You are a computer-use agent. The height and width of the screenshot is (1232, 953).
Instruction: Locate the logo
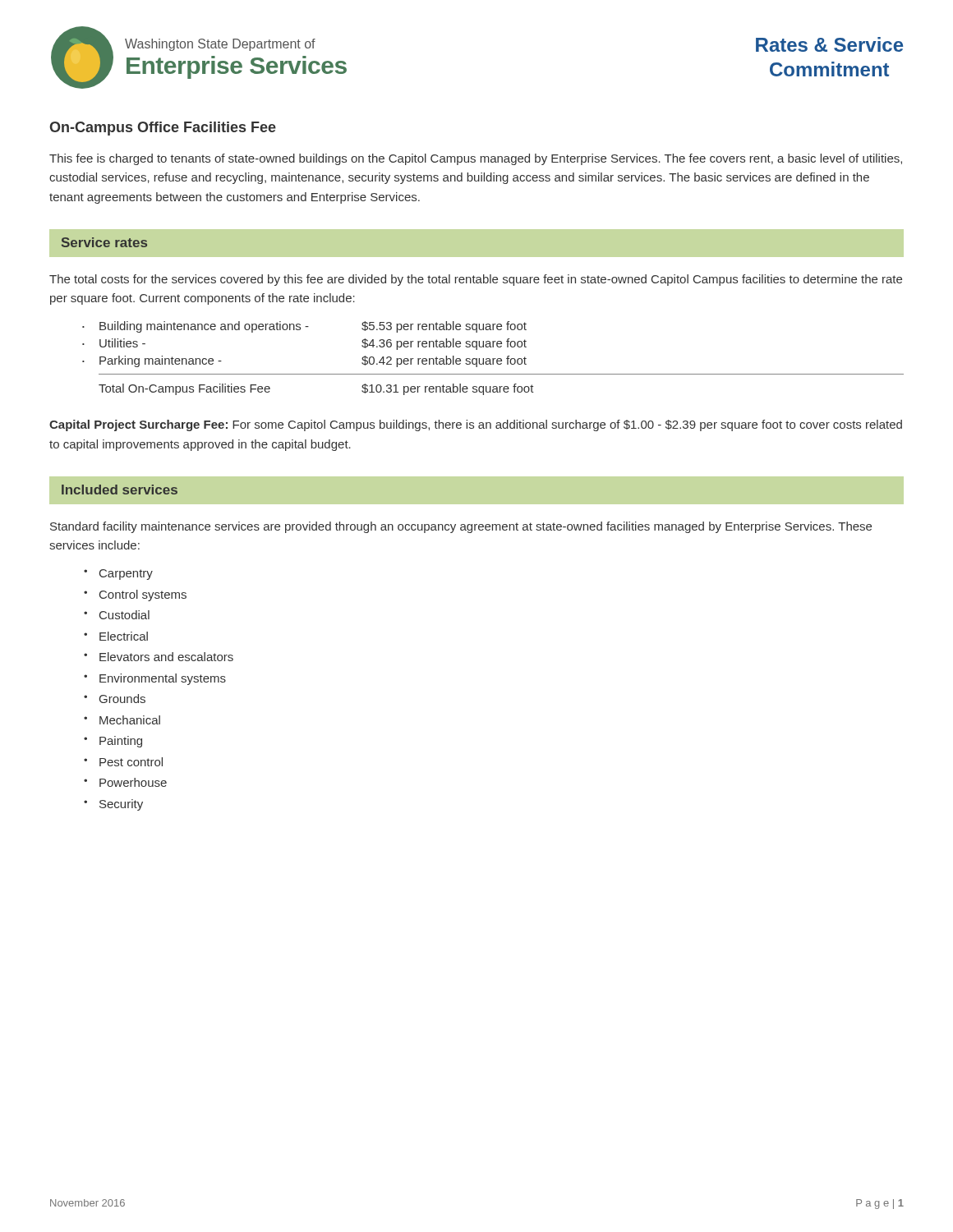tap(198, 57)
